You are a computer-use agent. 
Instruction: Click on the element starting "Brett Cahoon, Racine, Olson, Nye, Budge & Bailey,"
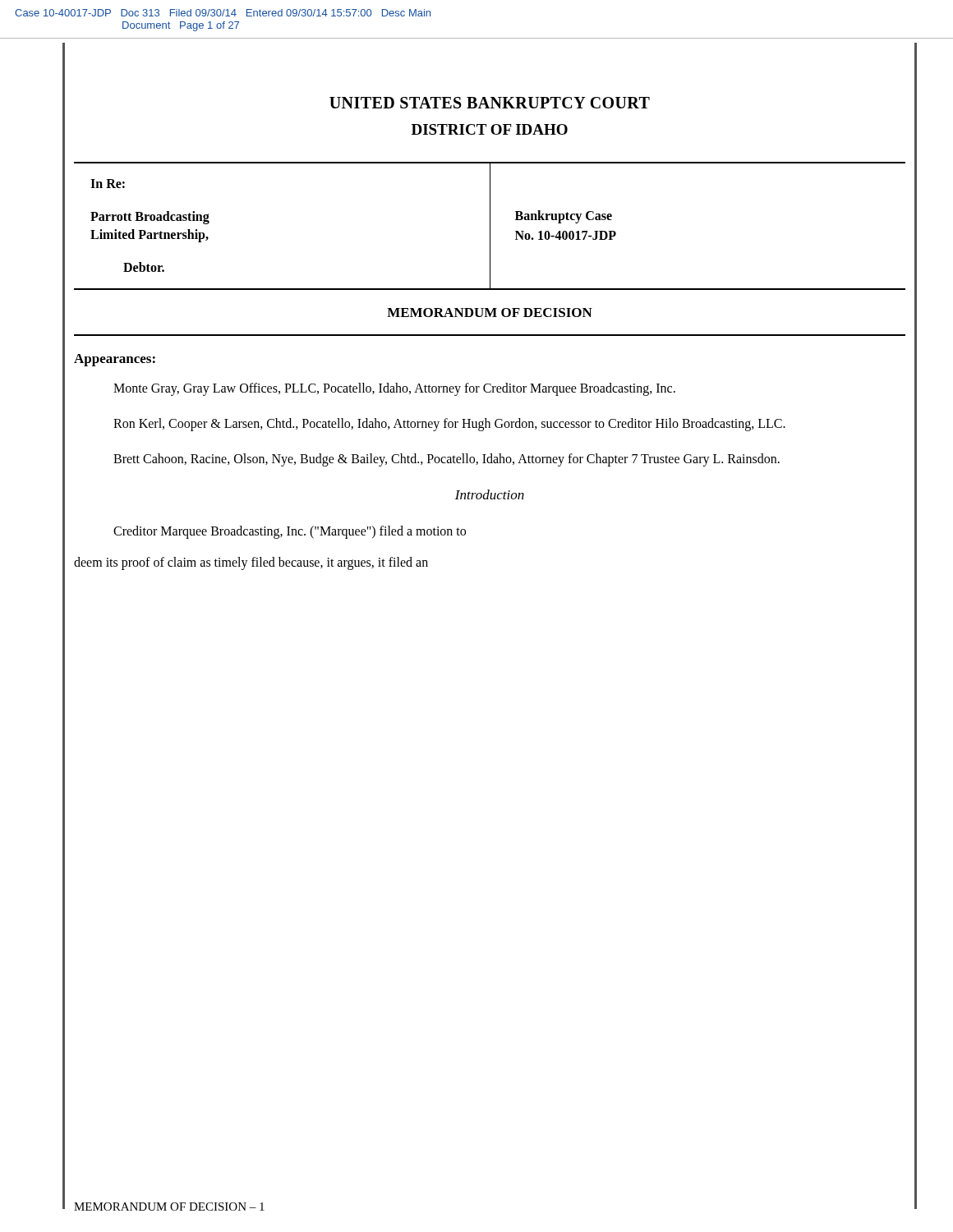[x=447, y=458]
